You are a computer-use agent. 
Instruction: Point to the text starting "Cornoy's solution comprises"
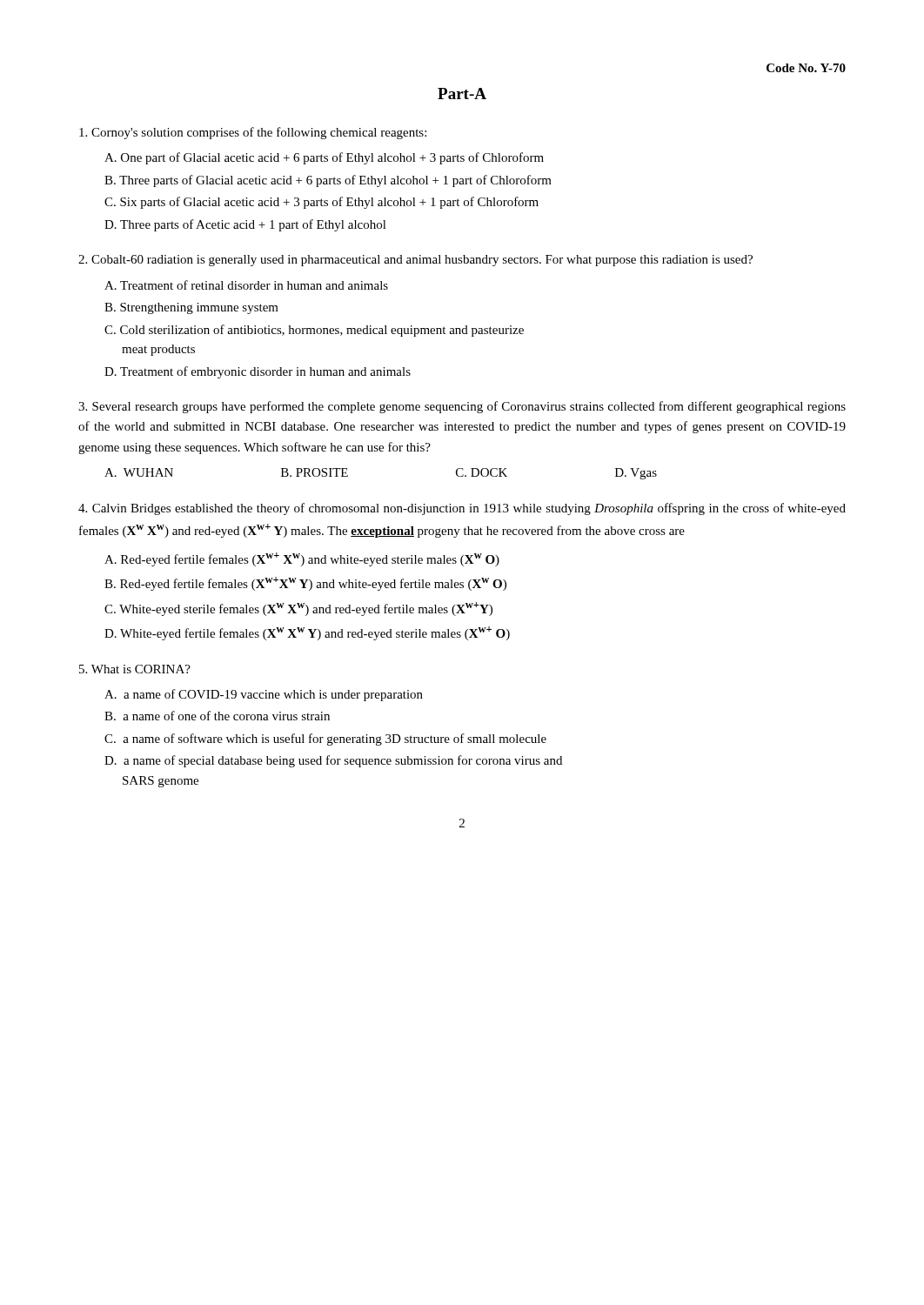462,178
